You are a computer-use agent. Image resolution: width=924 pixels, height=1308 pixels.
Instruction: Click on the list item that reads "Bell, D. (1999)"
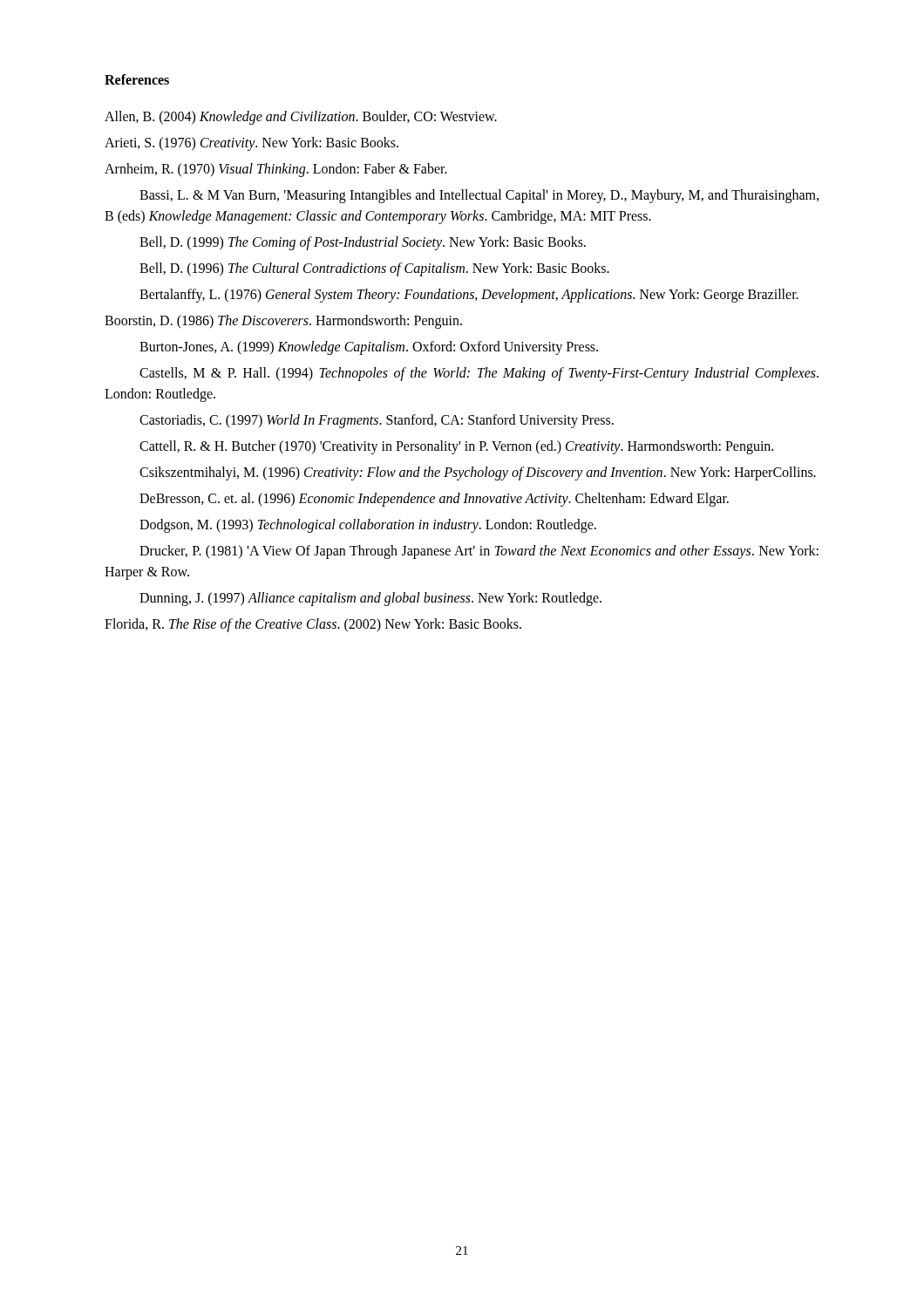point(363,242)
